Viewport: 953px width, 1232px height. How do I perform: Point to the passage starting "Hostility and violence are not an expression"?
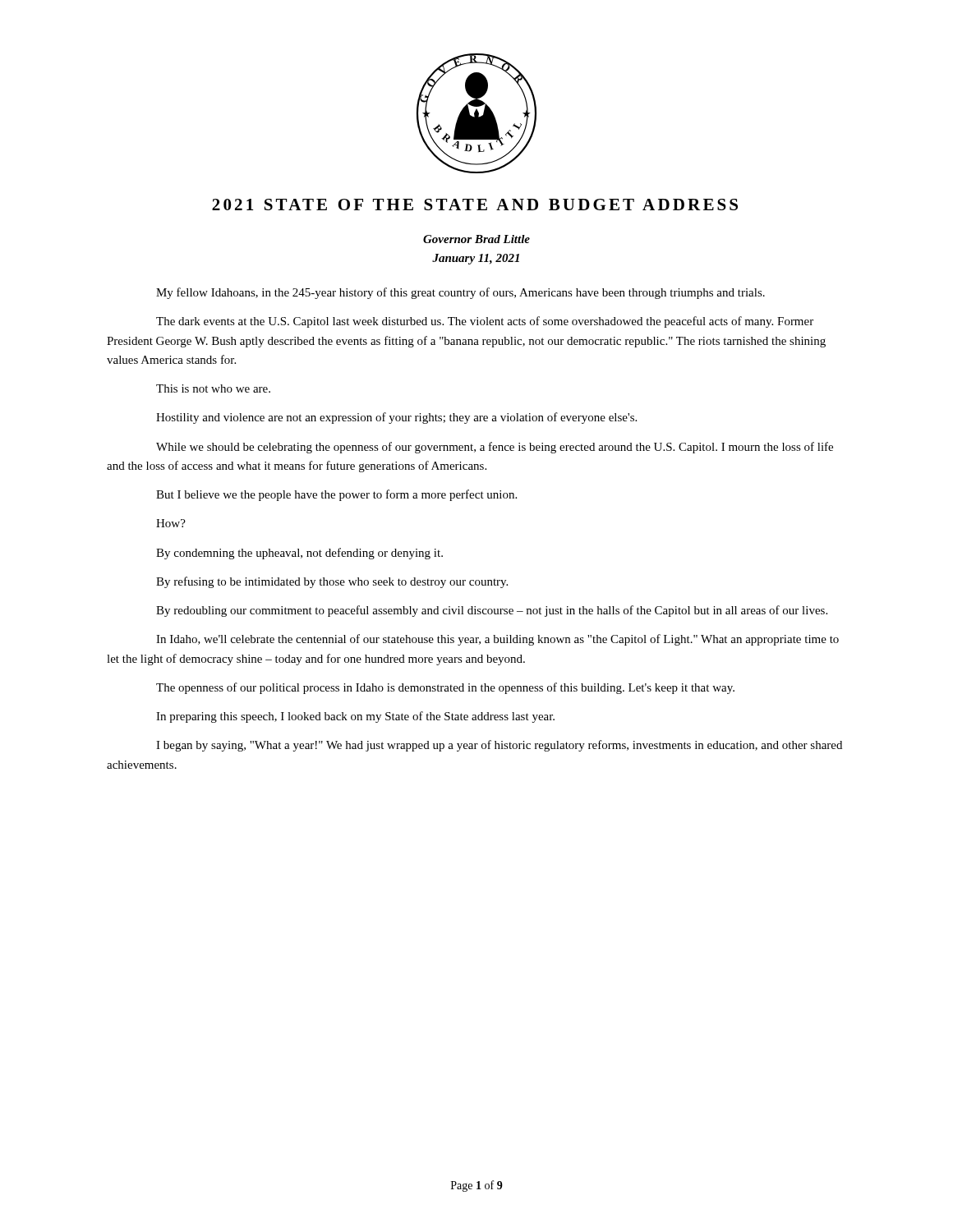(397, 417)
